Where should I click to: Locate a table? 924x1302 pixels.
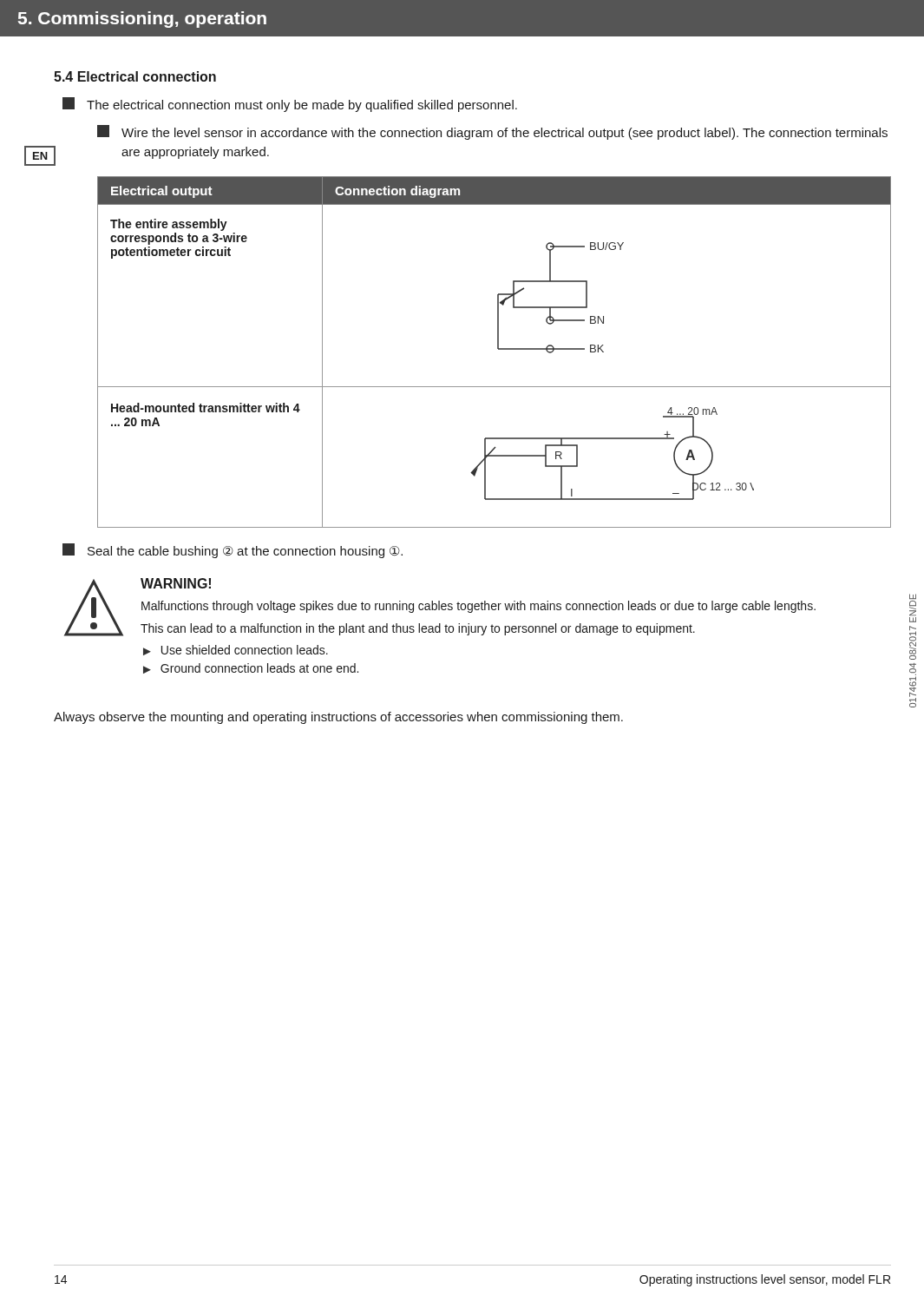tap(494, 352)
